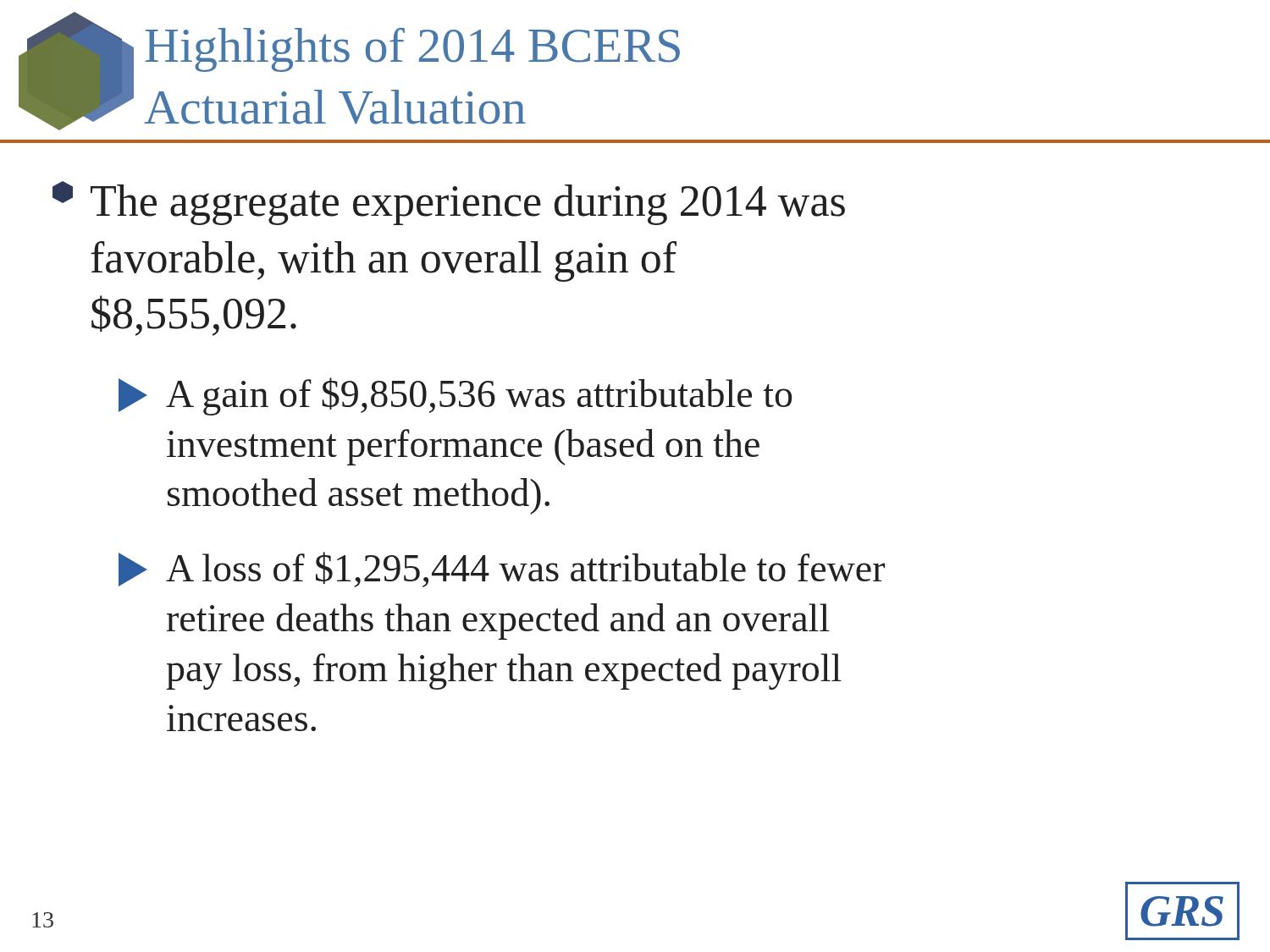Locate the block starting "A gain of $9,850,536 was attributable to"
1270x952 pixels.
[x=456, y=444]
